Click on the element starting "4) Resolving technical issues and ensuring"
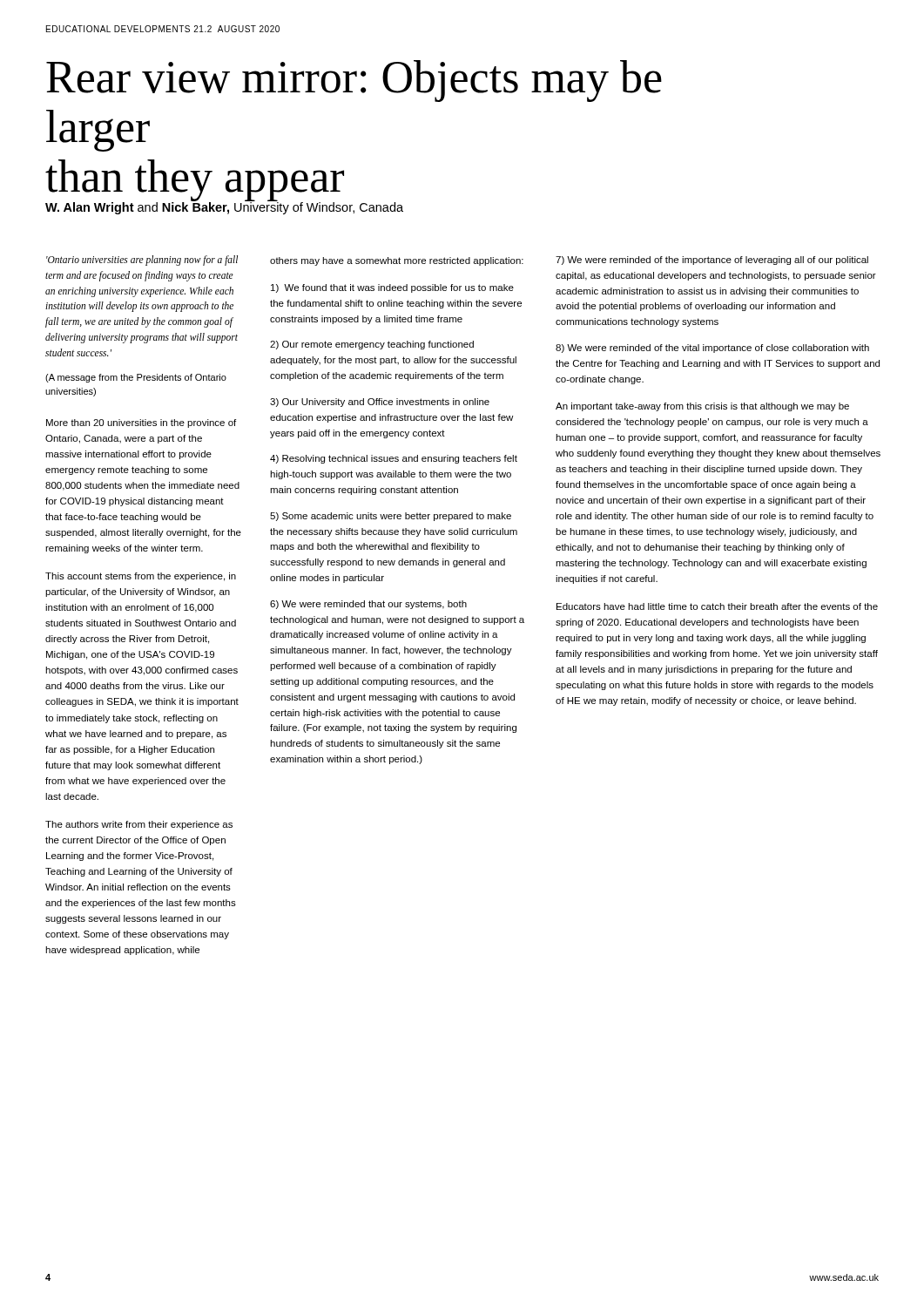Screen dimensions: 1307x924 394,474
